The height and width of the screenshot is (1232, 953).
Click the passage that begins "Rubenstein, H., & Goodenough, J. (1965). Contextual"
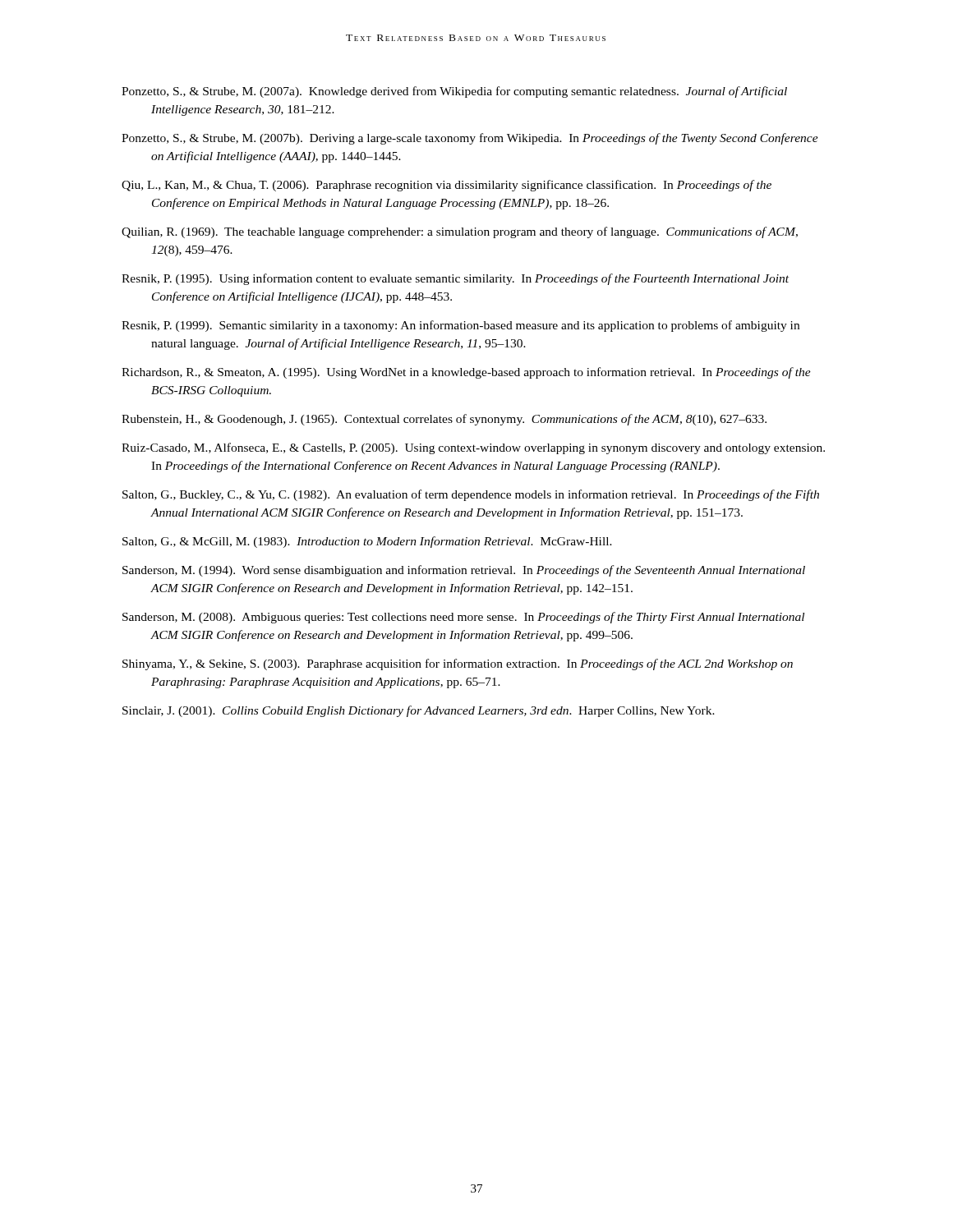(x=476, y=419)
